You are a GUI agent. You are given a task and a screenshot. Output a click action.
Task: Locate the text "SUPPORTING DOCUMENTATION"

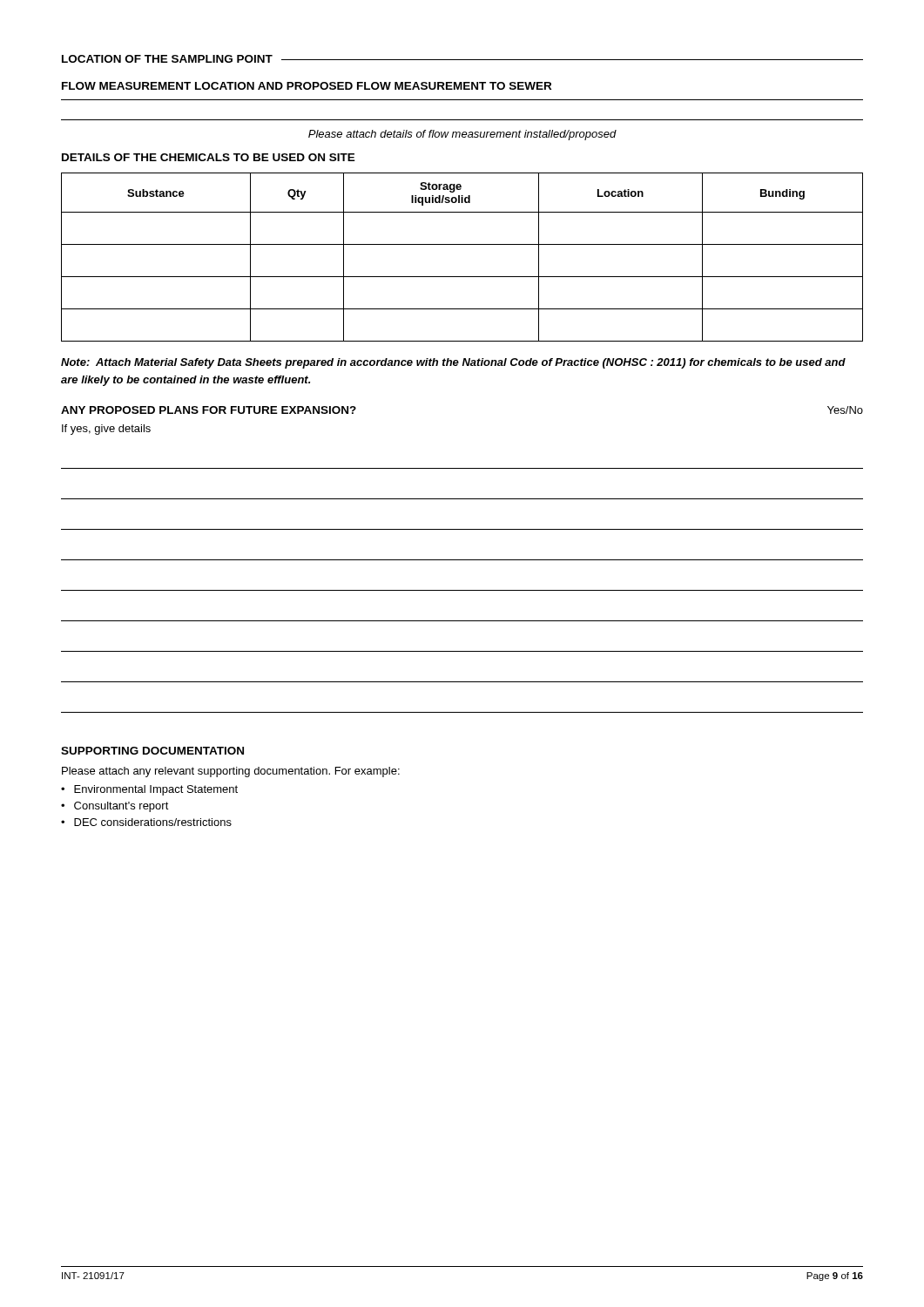tap(153, 751)
